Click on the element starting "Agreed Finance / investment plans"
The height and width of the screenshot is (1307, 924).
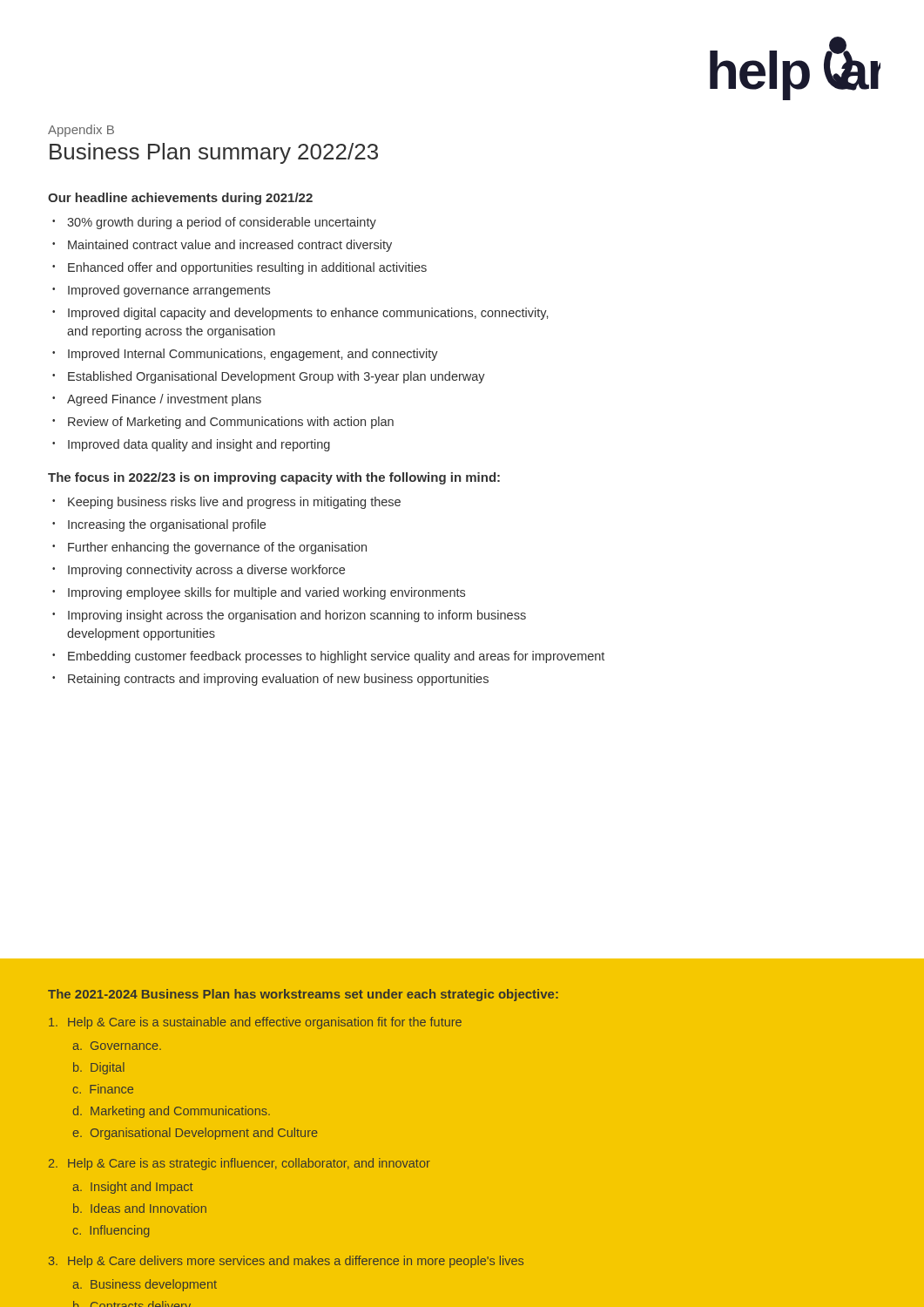pyautogui.click(x=164, y=399)
